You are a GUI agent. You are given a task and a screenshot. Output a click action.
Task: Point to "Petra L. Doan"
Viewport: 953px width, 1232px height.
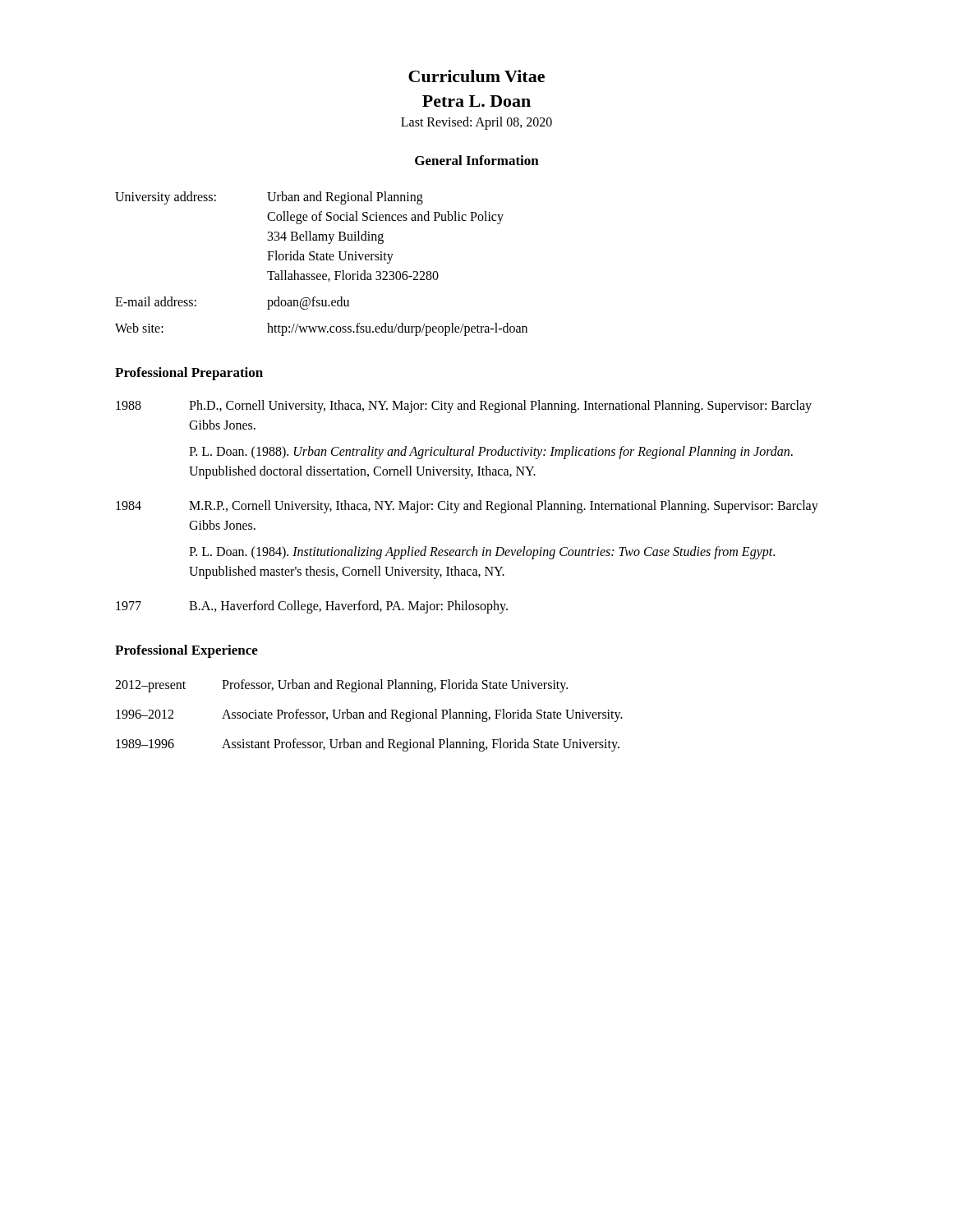tap(476, 101)
